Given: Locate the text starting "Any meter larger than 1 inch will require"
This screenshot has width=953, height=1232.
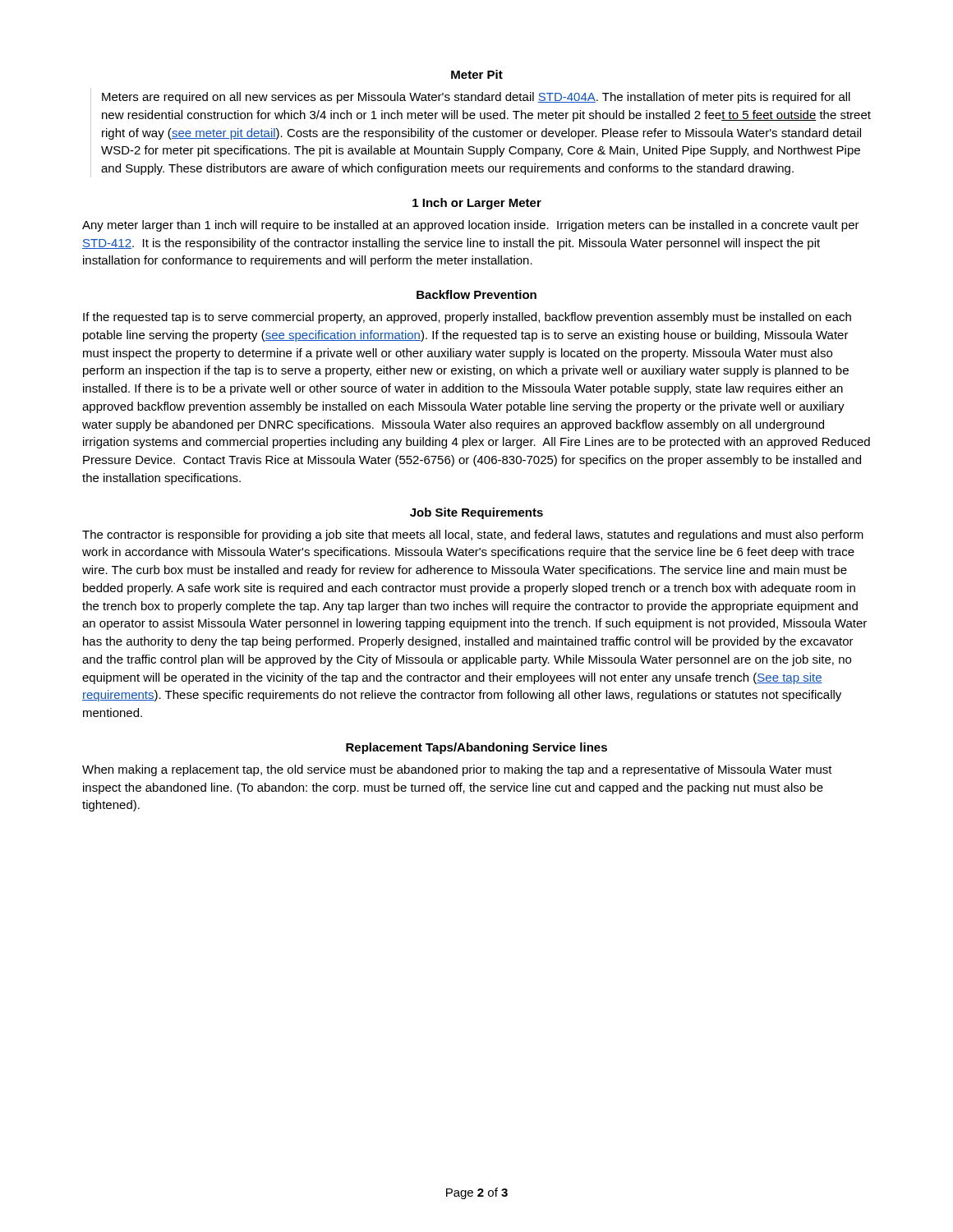Looking at the screenshot, I should pyautogui.click(x=471, y=242).
